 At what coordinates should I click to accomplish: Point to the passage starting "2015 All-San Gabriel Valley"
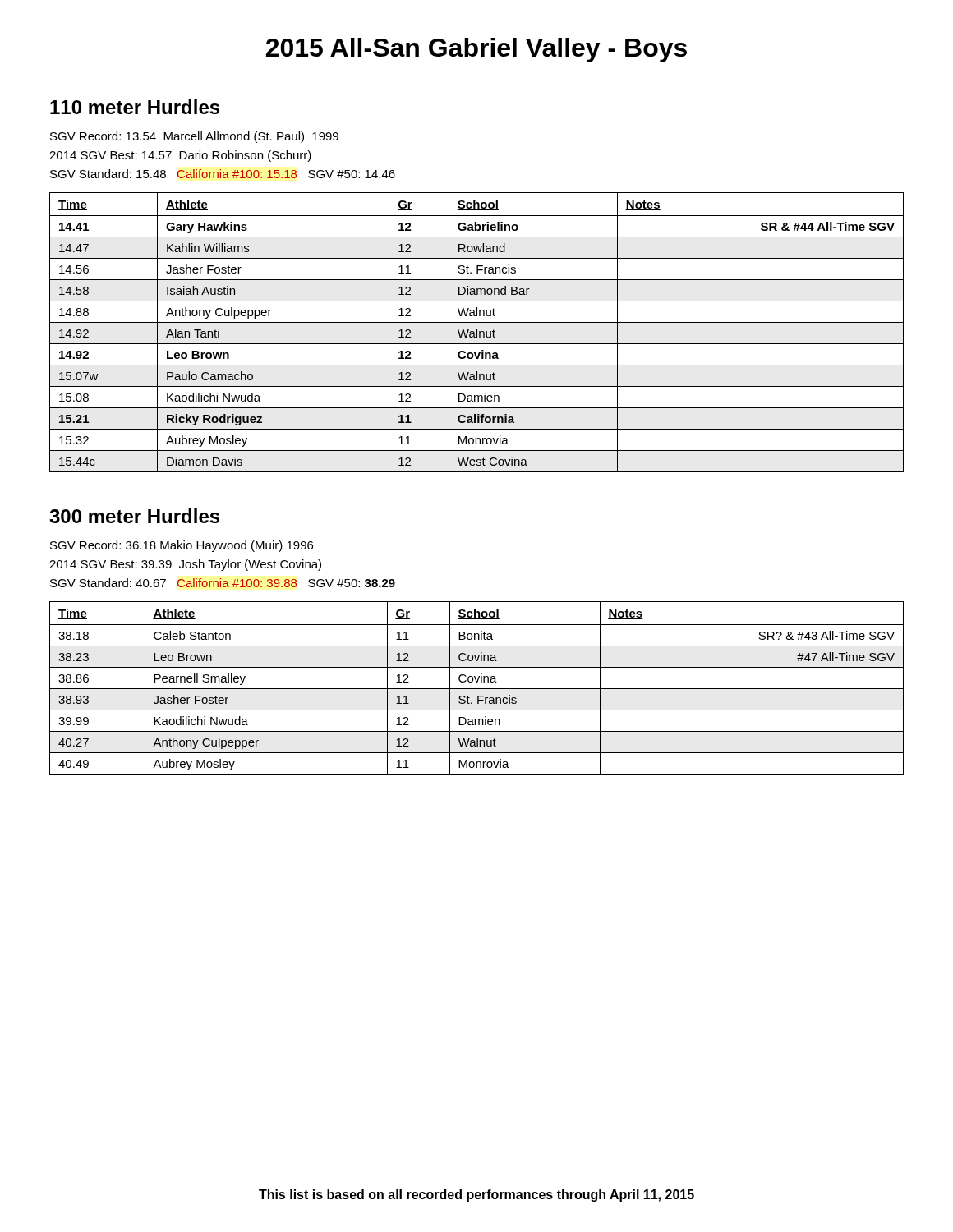tap(476, 48)
